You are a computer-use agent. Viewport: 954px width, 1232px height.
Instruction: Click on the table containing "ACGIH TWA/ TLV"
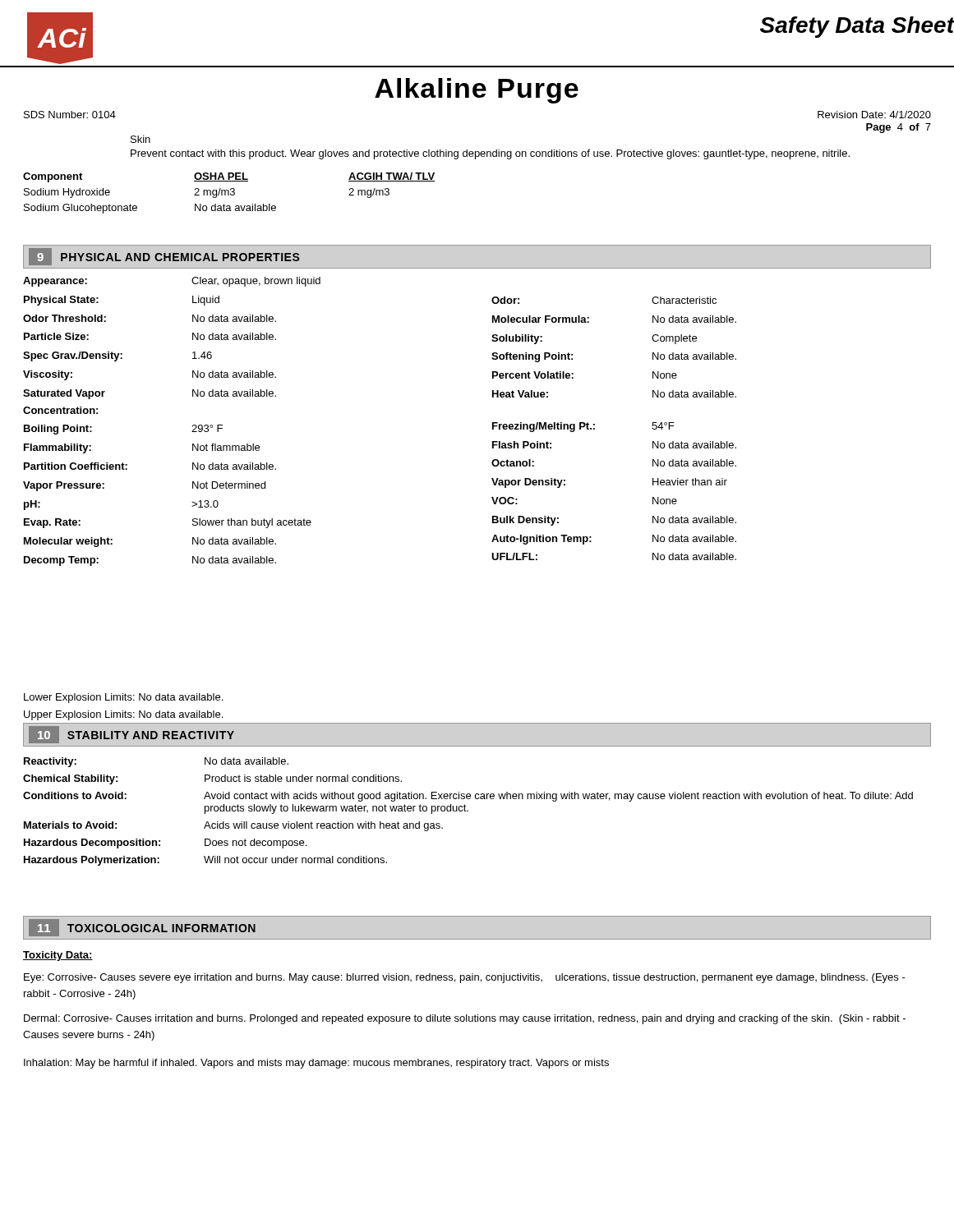click(x=477, y=192)
